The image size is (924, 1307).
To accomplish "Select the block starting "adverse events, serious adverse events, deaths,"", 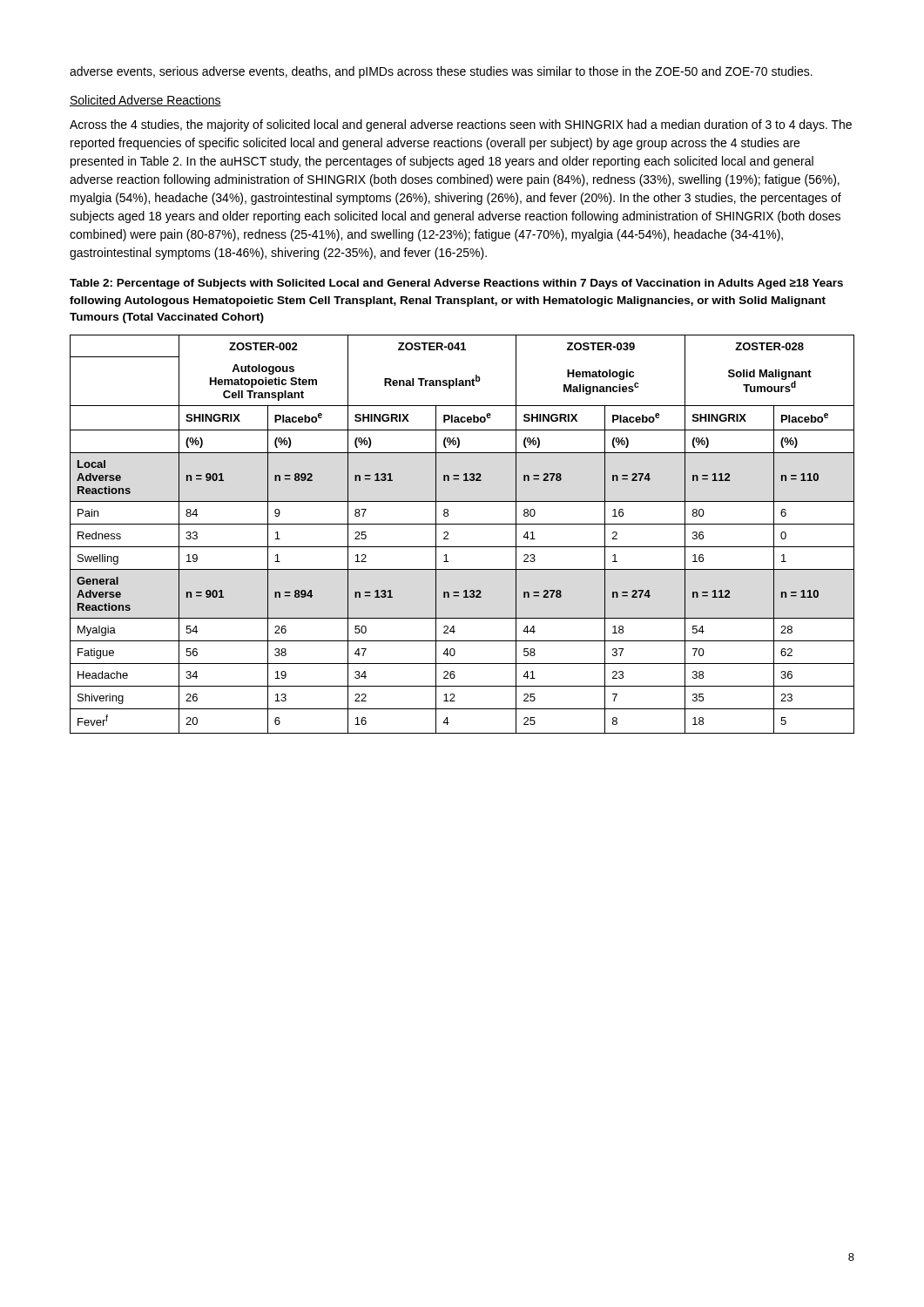I will tap(441, 71).
